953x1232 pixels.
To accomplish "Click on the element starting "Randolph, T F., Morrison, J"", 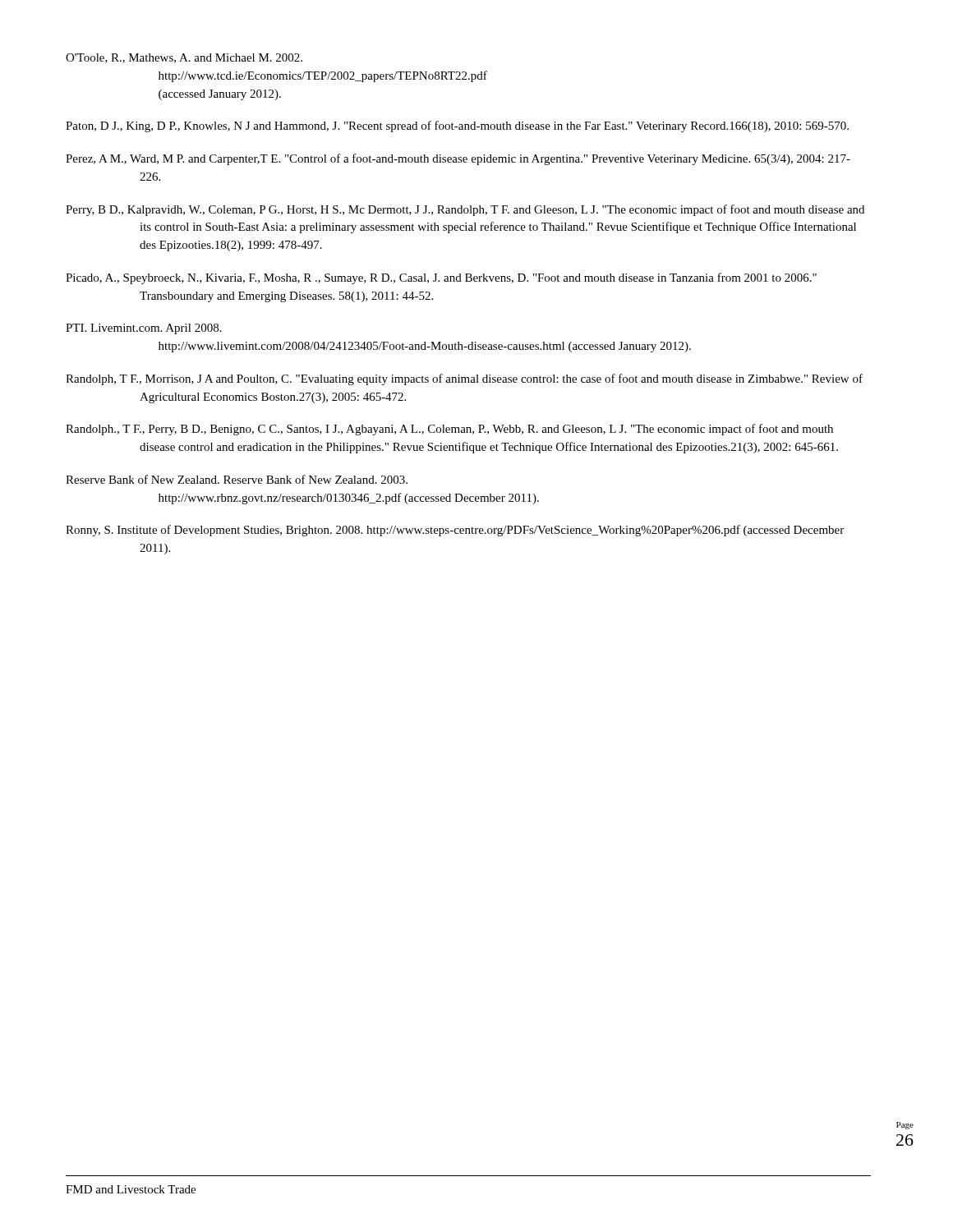I will click(x=464, y=387).
